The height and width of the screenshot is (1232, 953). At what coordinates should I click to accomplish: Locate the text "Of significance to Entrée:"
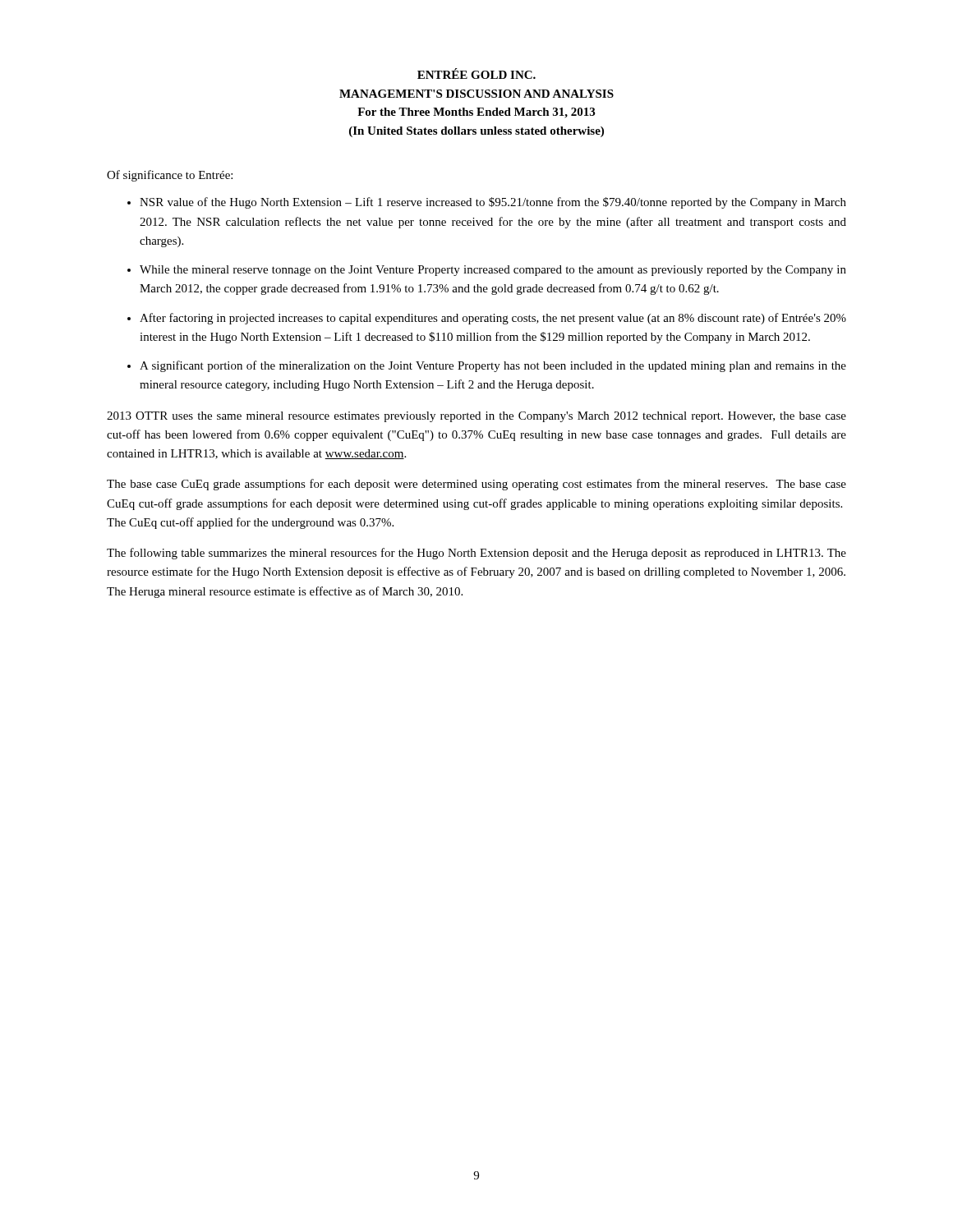coord(170,175)
